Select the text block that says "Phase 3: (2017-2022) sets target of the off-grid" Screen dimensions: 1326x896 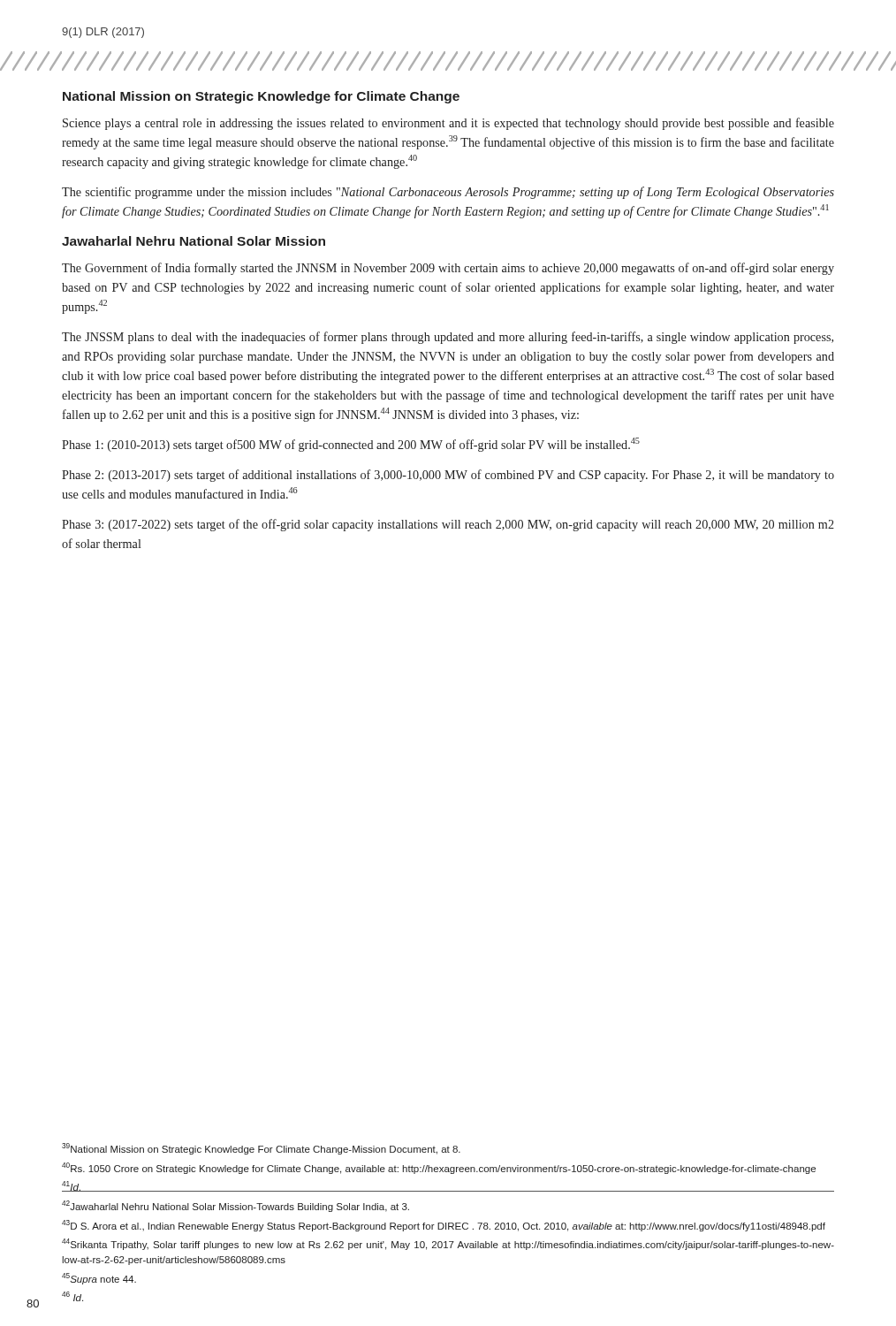[448, 534]
